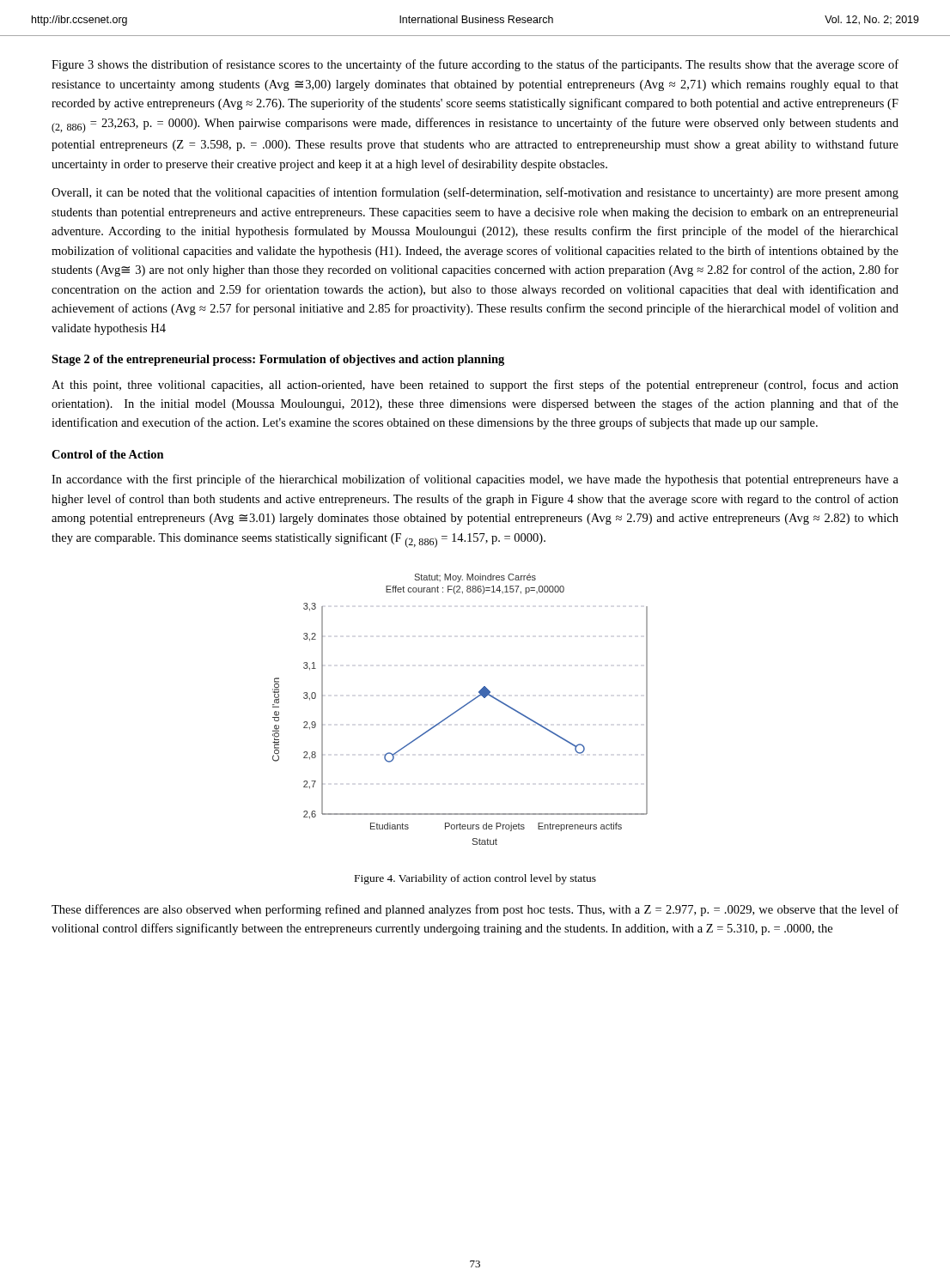The image size is (950, 1288).
Task: Navigate to the text block starting "Overall, it can be"
Action: click(x=475, y=260)
